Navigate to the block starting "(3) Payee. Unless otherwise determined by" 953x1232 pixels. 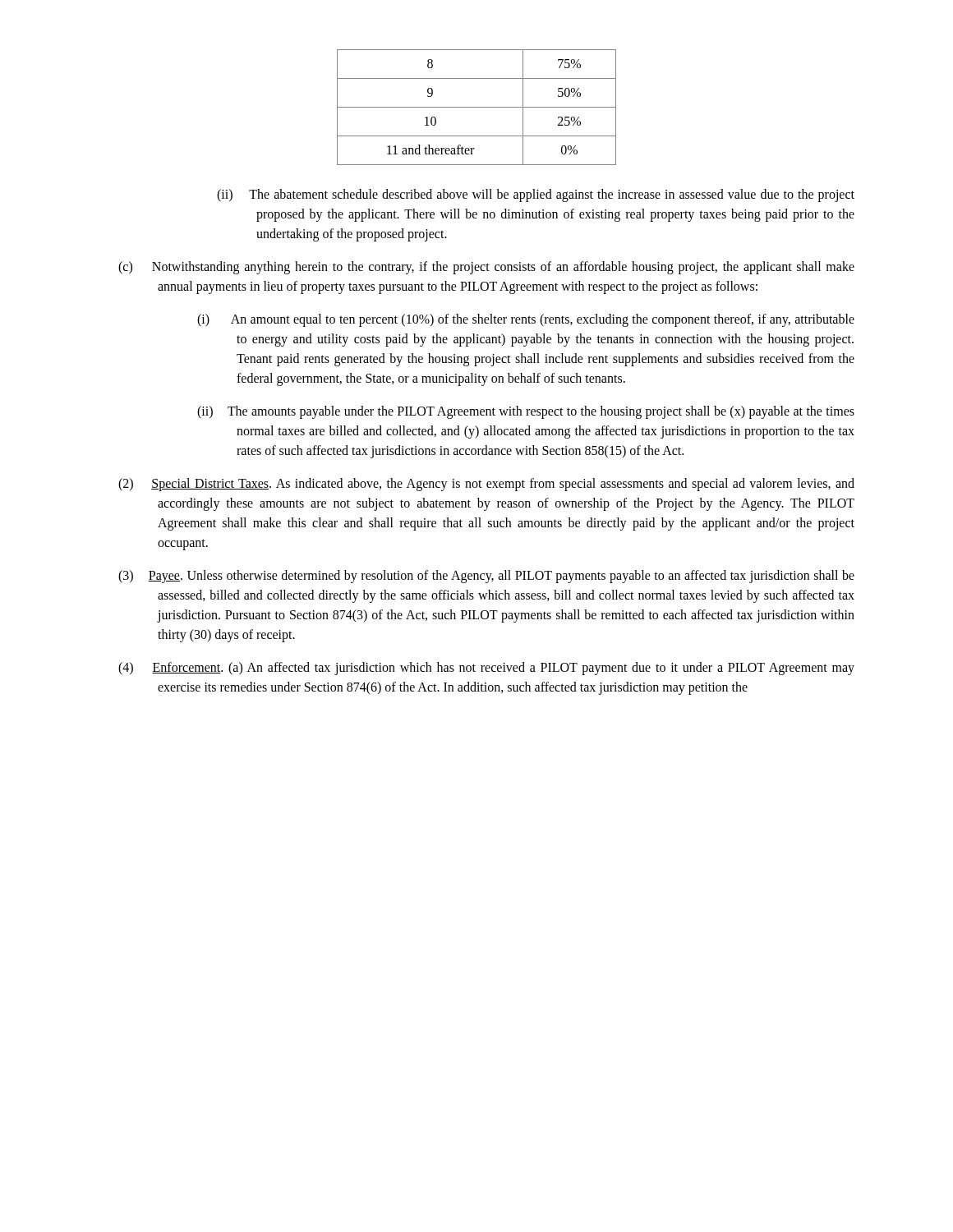(486, 605)
